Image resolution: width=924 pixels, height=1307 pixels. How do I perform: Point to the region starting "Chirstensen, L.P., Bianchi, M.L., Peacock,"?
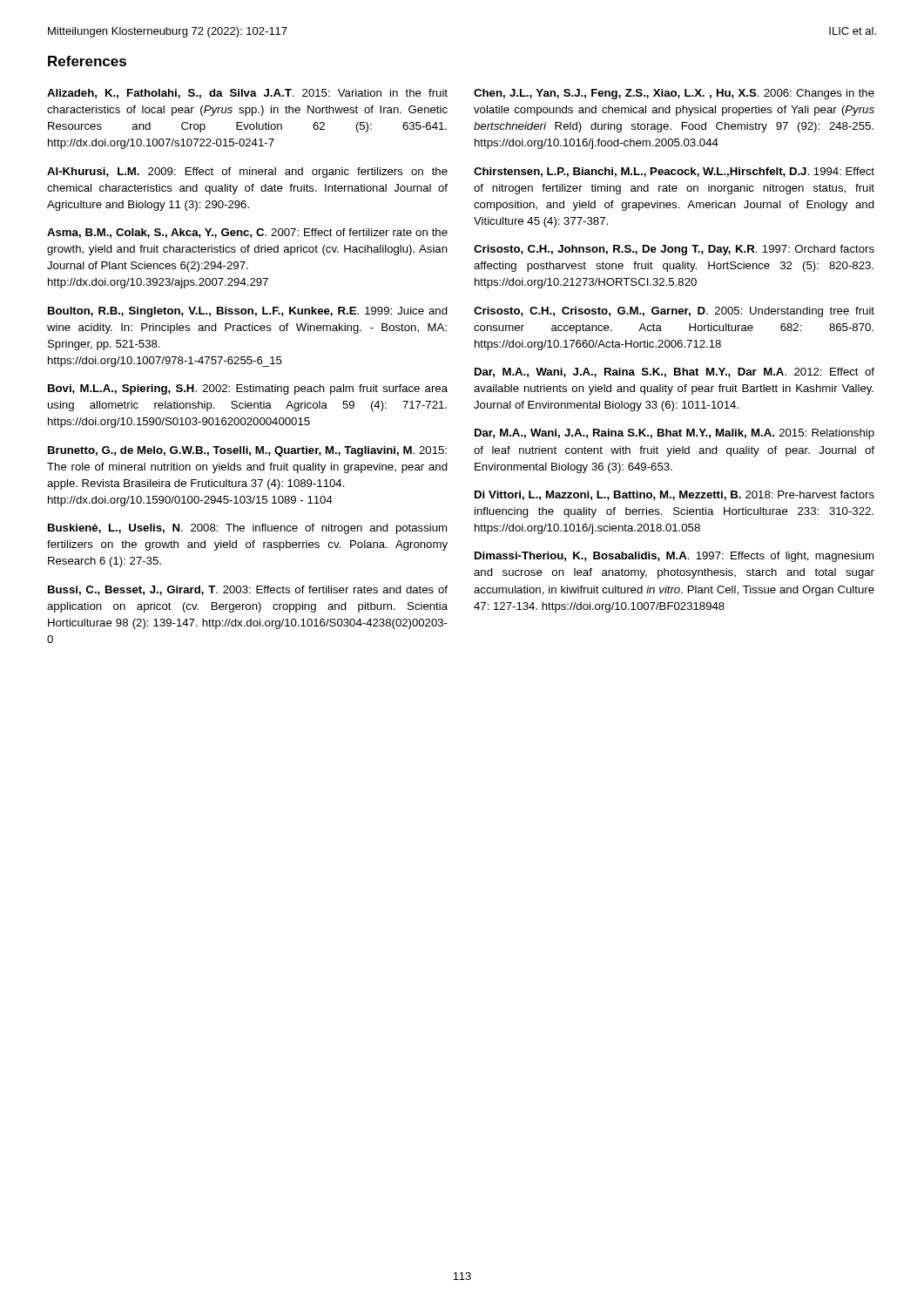pyautogui.click(x=674, y=196)
